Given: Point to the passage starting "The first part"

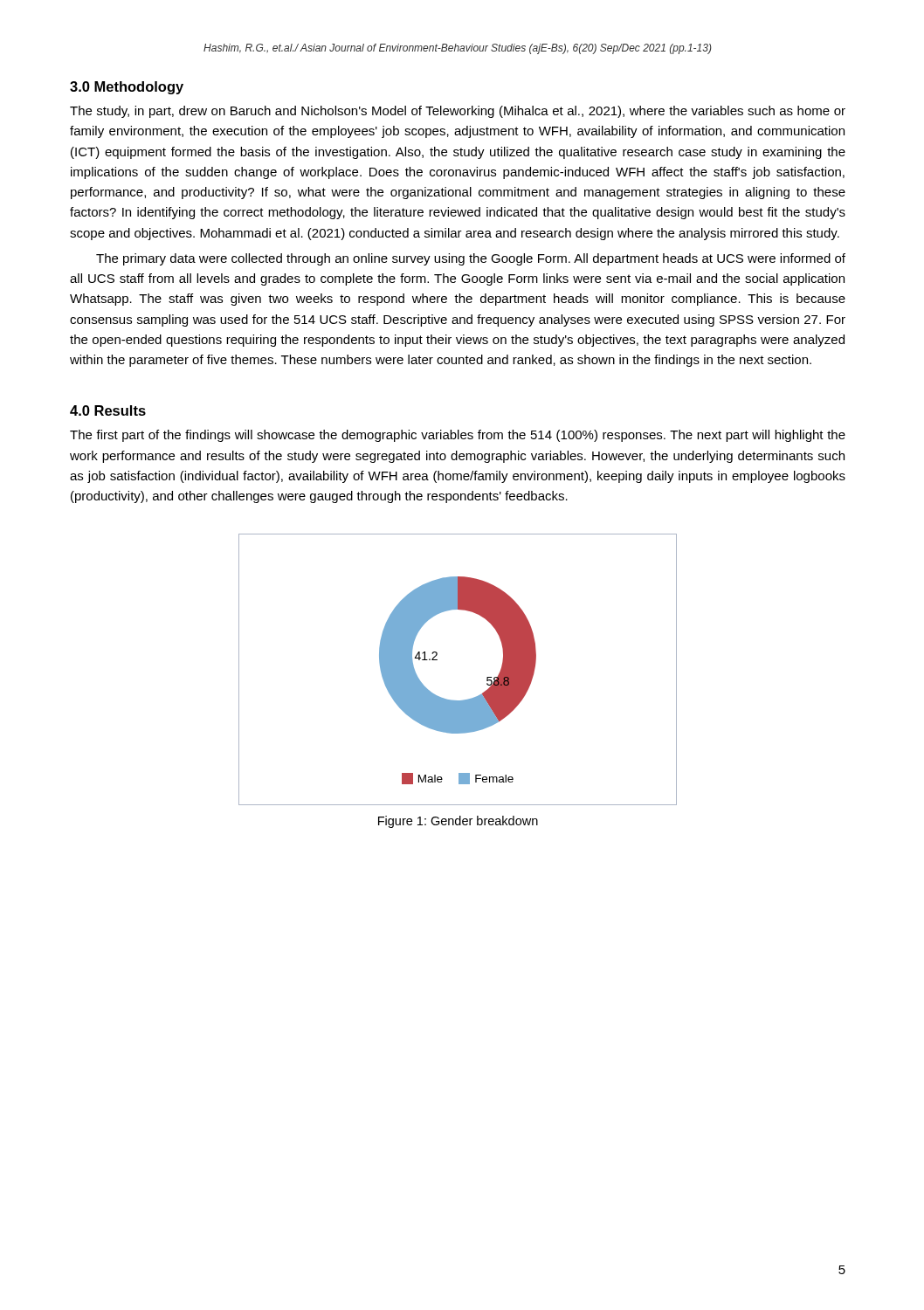Looking at the screenshot, I should click(x=458, y=465).
